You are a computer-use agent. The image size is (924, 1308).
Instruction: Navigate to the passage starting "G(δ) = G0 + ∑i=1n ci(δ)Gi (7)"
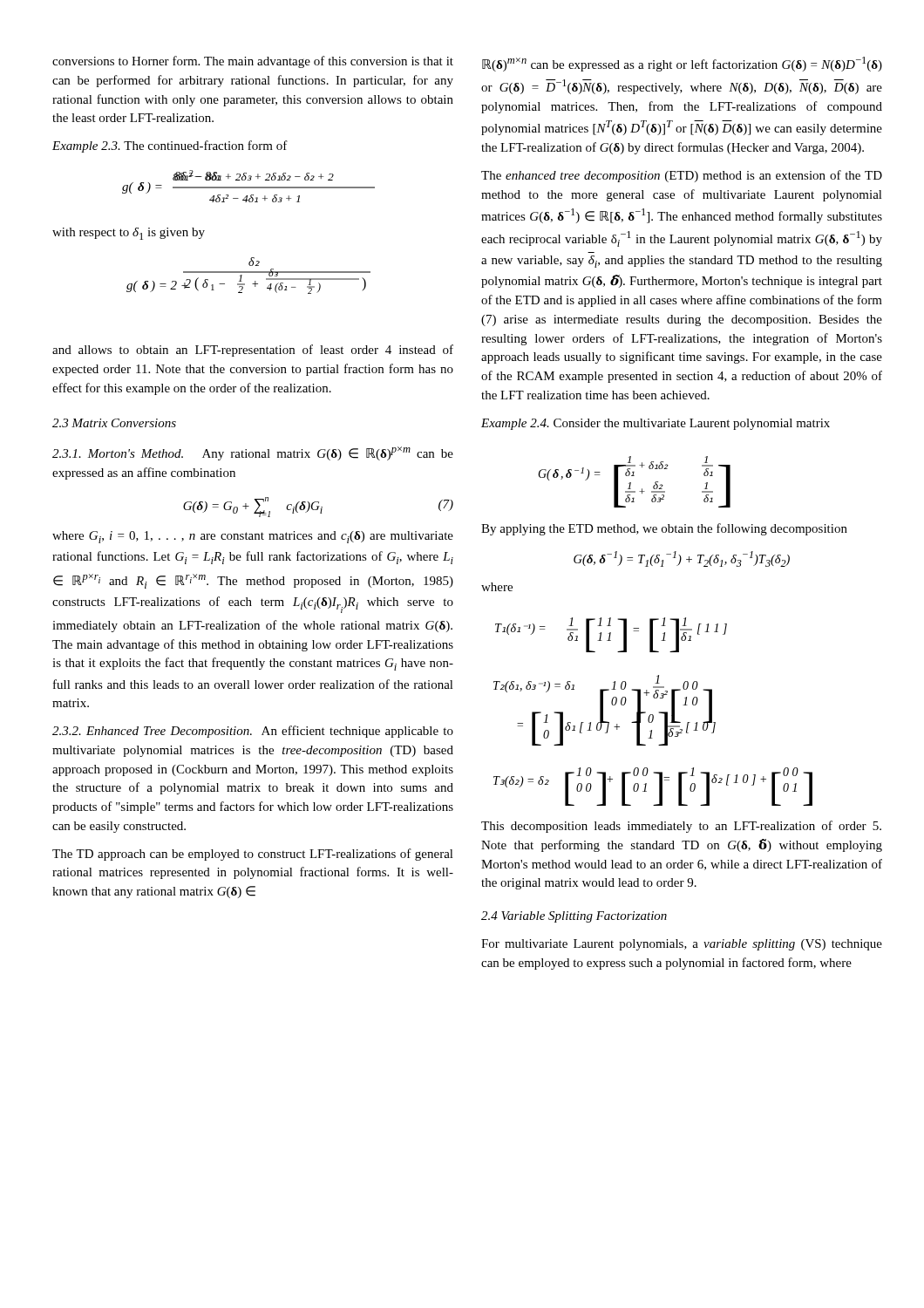tap(253, 505)
